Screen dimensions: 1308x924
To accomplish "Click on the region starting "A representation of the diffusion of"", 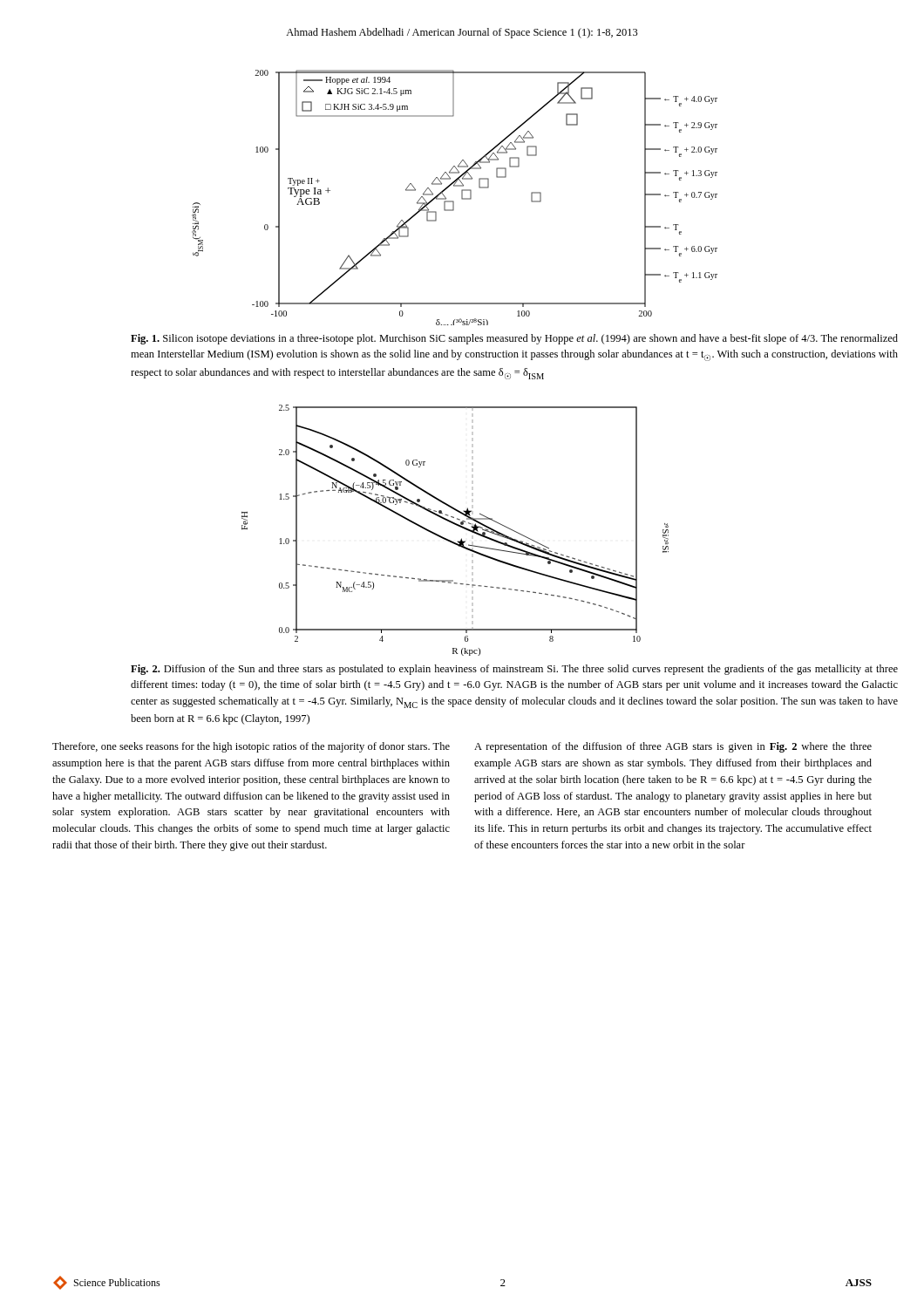I will pyautogui.click(x=673, y=796).
